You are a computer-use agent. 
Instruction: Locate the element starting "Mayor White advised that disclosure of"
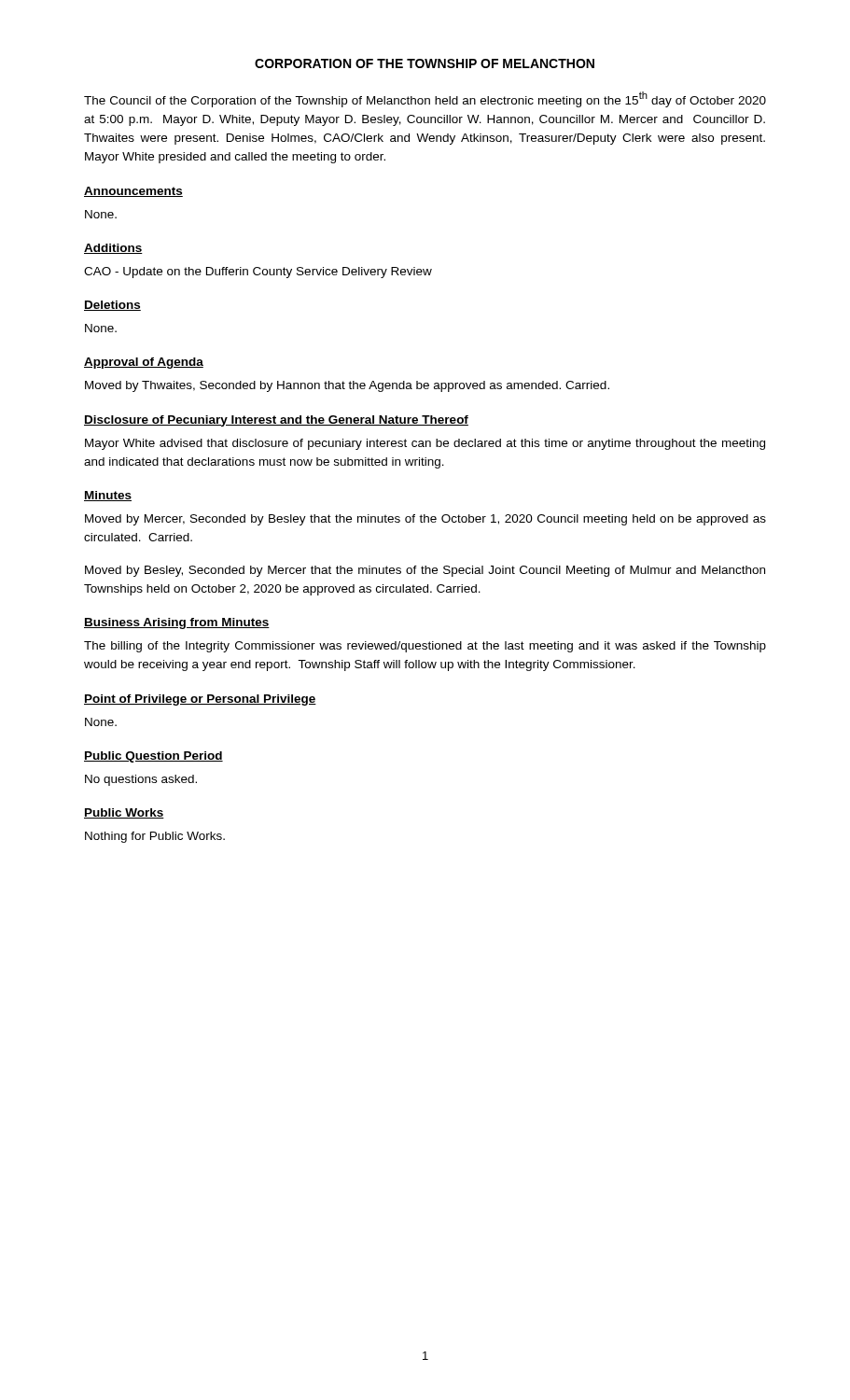tap(425, 452)
